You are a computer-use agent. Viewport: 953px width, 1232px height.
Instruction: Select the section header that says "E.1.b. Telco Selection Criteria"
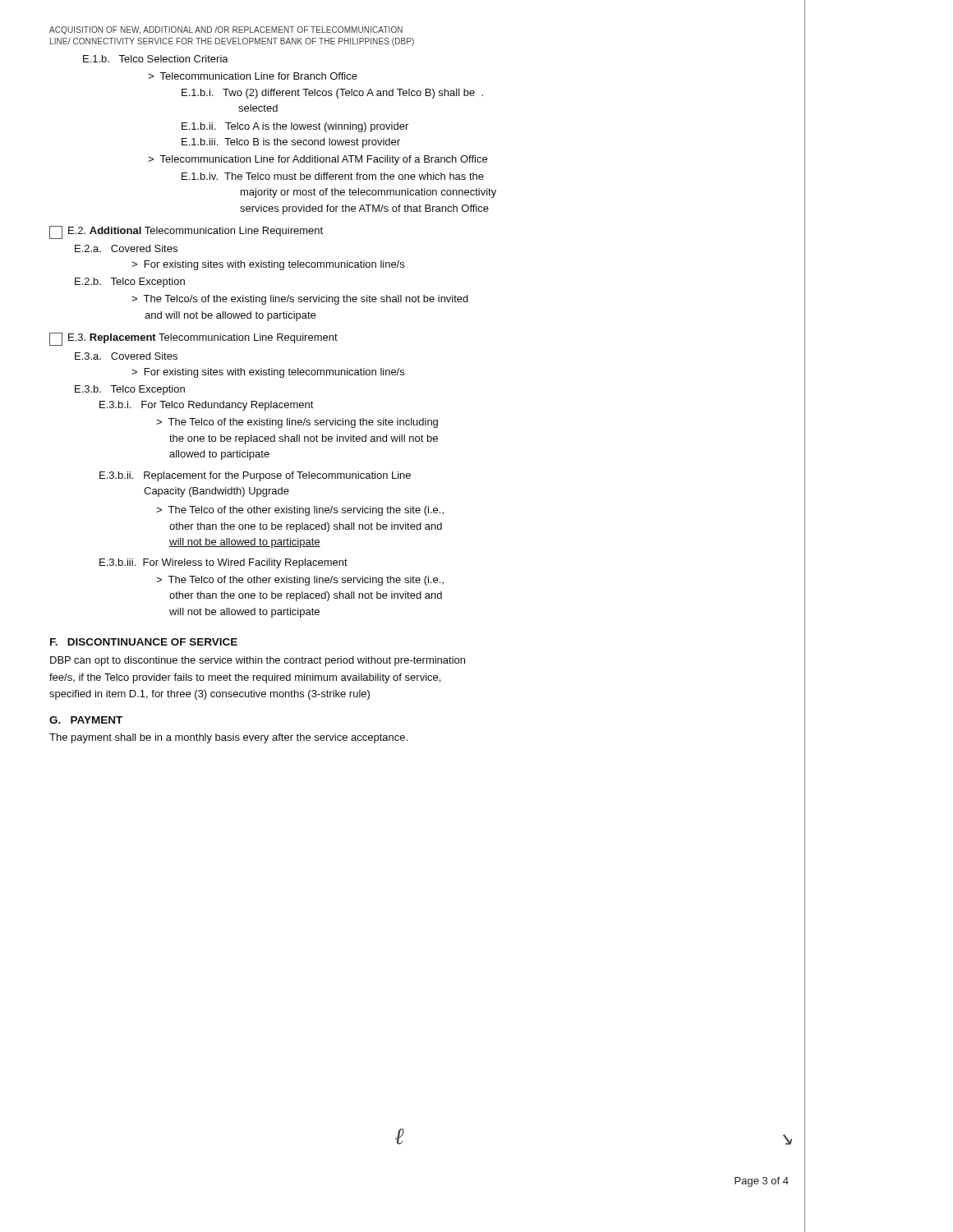155,59
